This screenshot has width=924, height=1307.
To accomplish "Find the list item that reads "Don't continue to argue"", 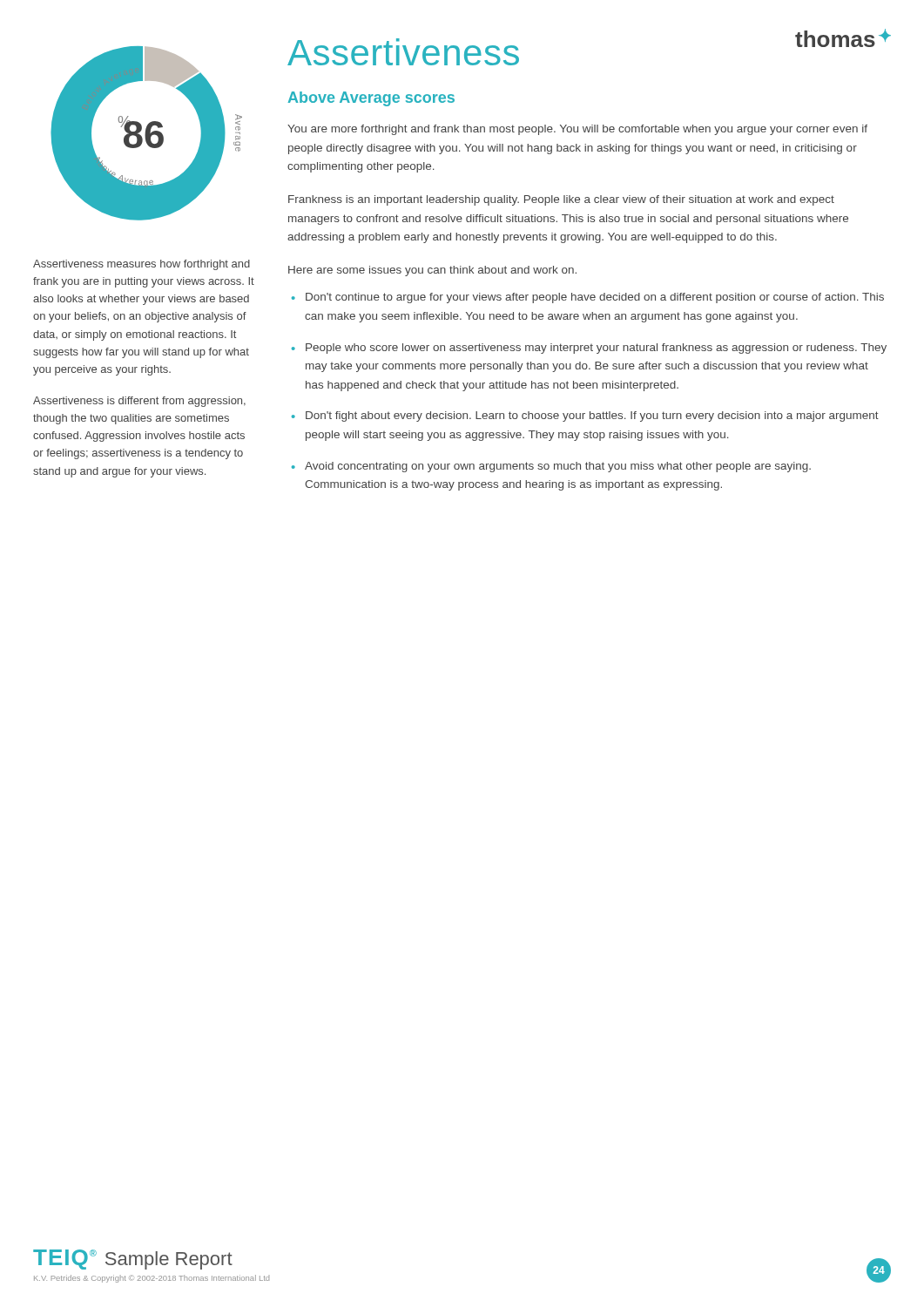I will [x=595, y=306].
